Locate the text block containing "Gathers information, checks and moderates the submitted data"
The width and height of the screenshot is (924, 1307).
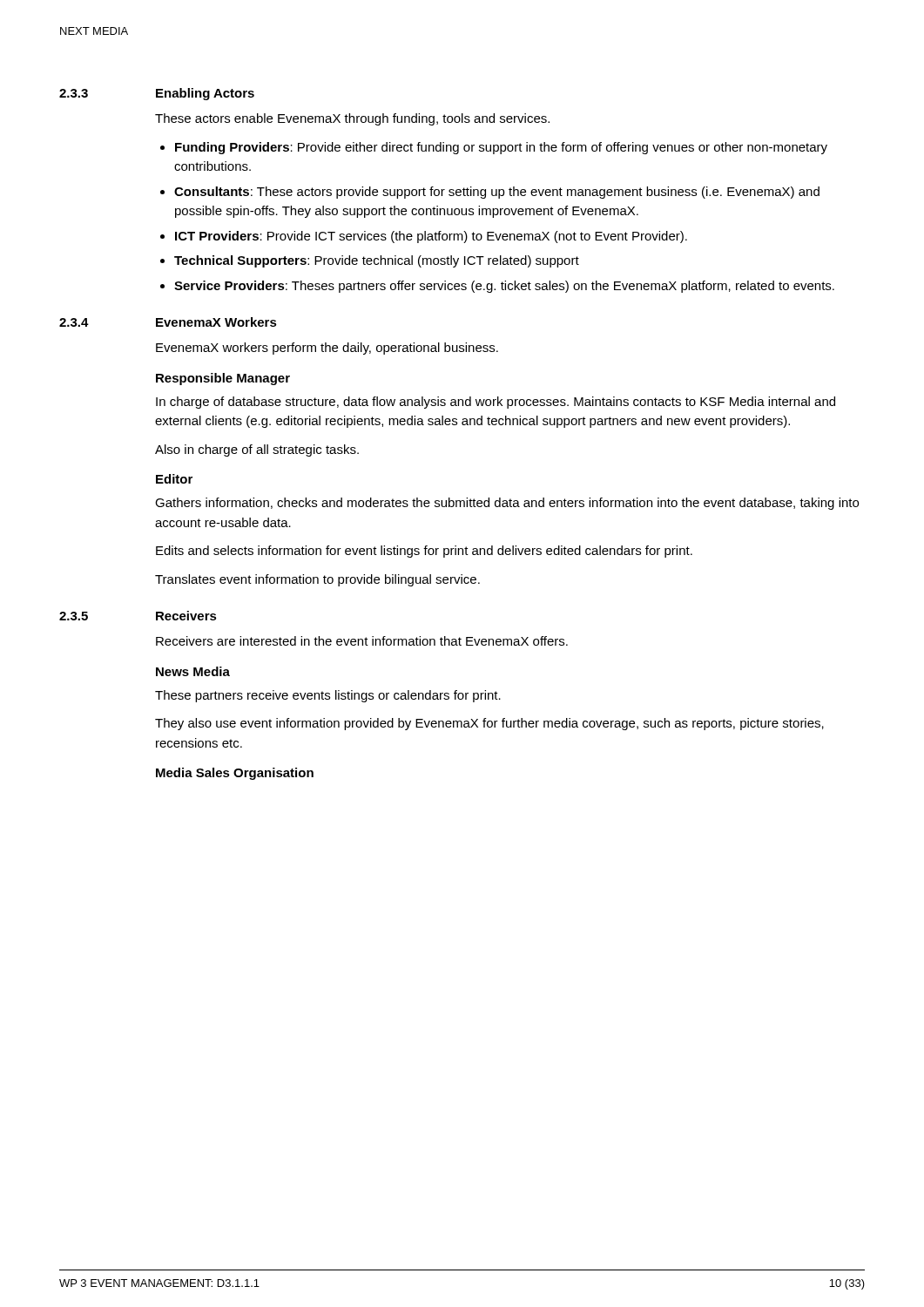click(x=507, y=512)
